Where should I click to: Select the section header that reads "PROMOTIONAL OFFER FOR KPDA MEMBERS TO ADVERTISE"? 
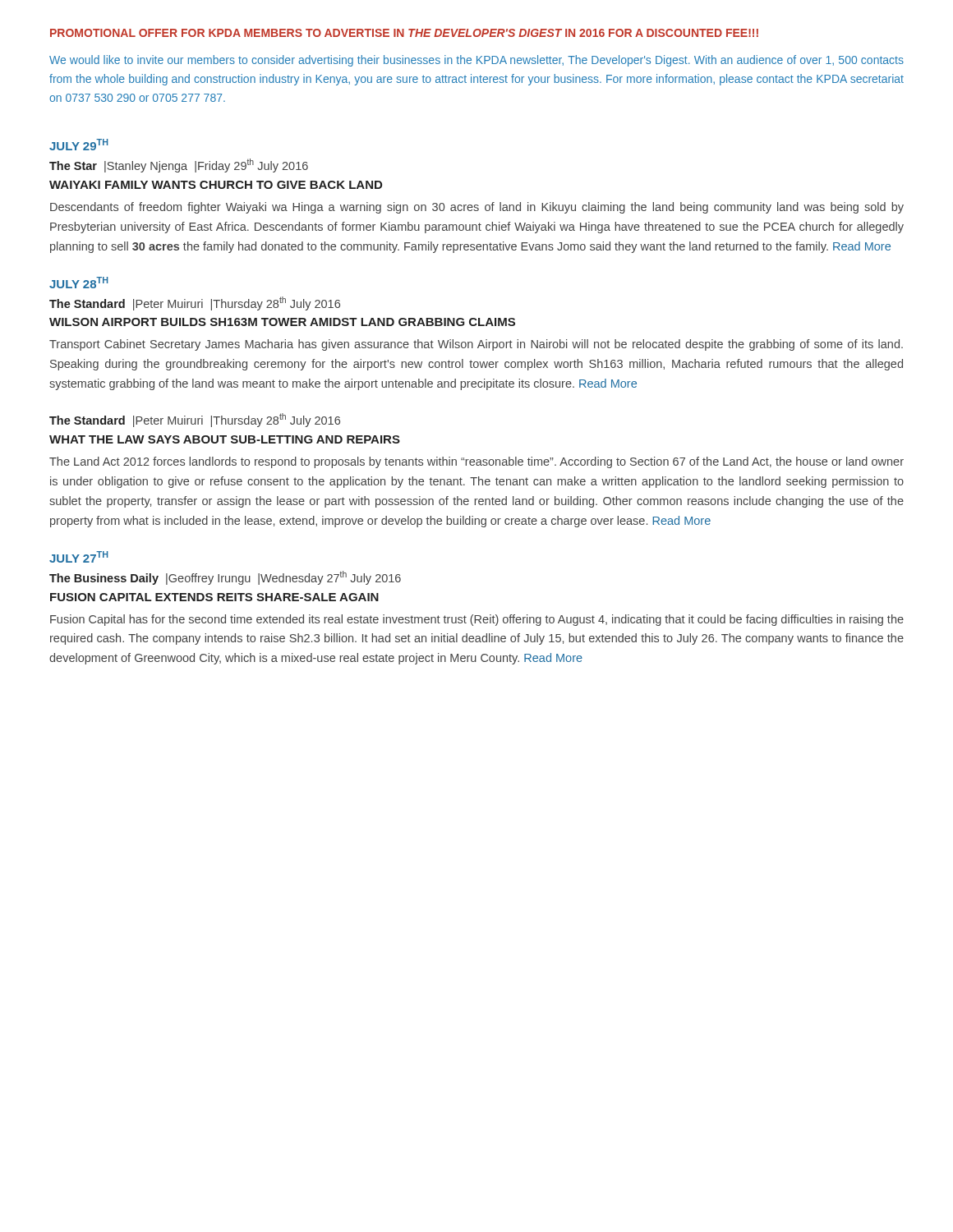point(404,33)
